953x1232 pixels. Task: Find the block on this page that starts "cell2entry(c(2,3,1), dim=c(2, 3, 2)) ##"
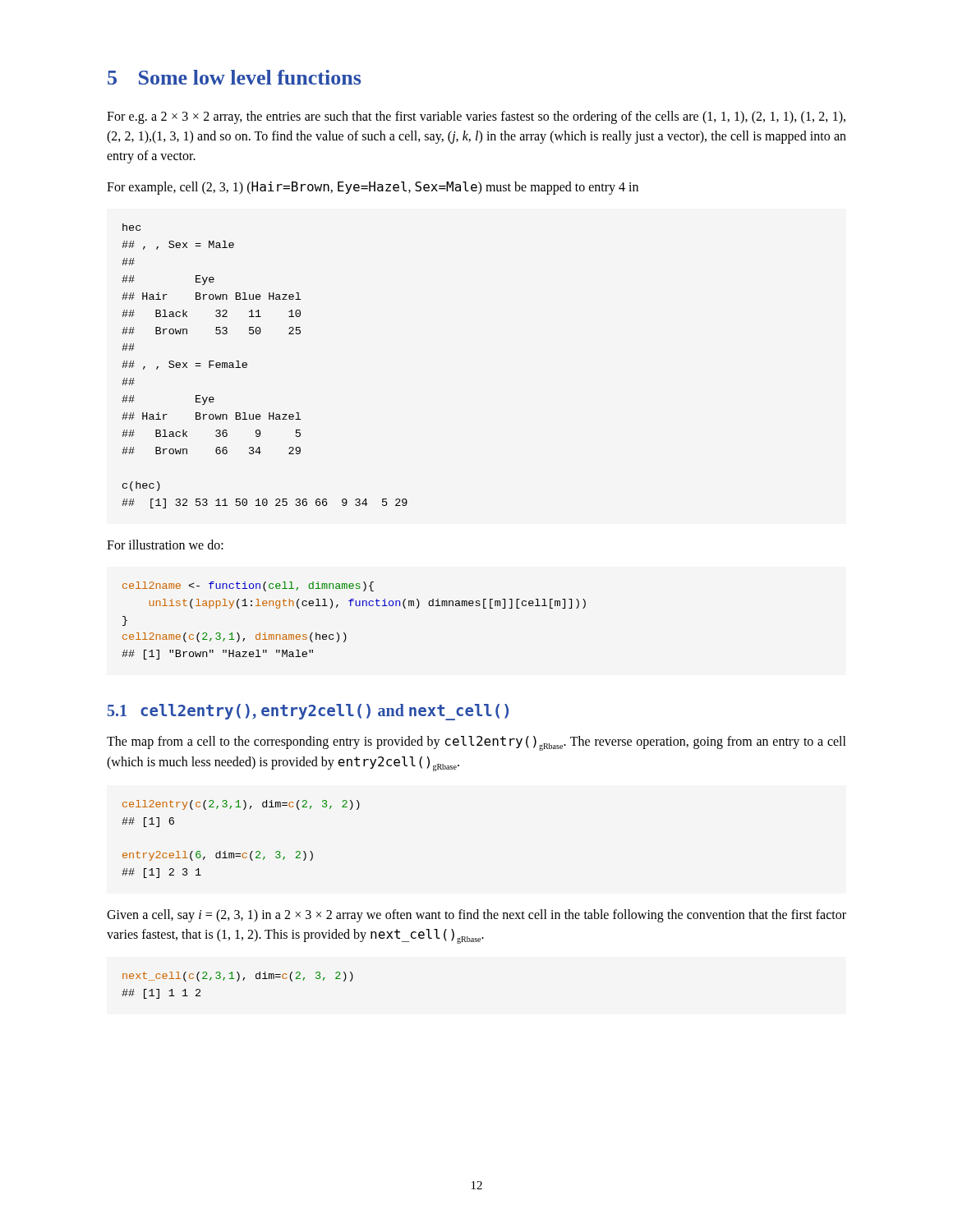(x=241, y=805)
